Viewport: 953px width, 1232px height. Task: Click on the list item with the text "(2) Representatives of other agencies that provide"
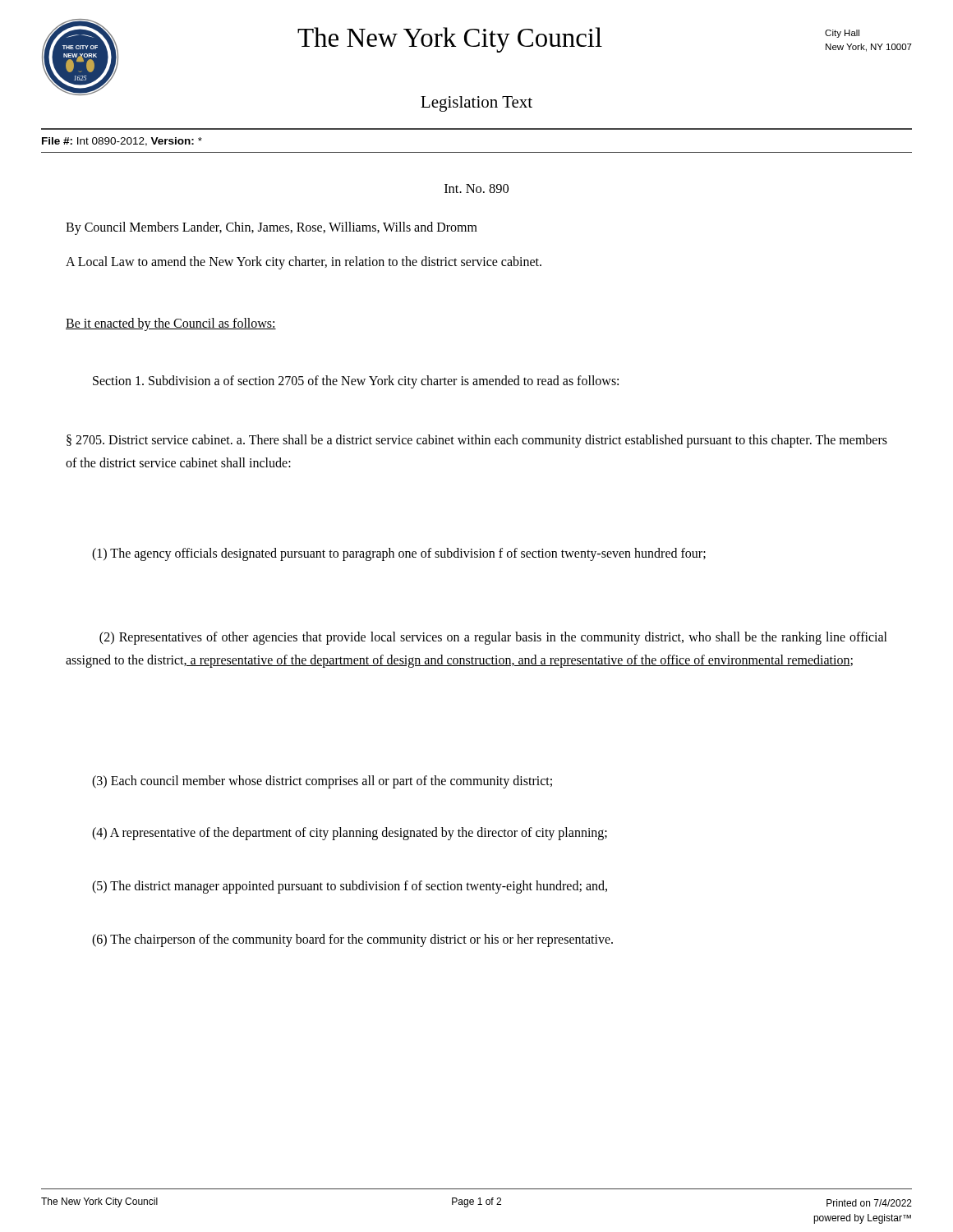[476, 648]
